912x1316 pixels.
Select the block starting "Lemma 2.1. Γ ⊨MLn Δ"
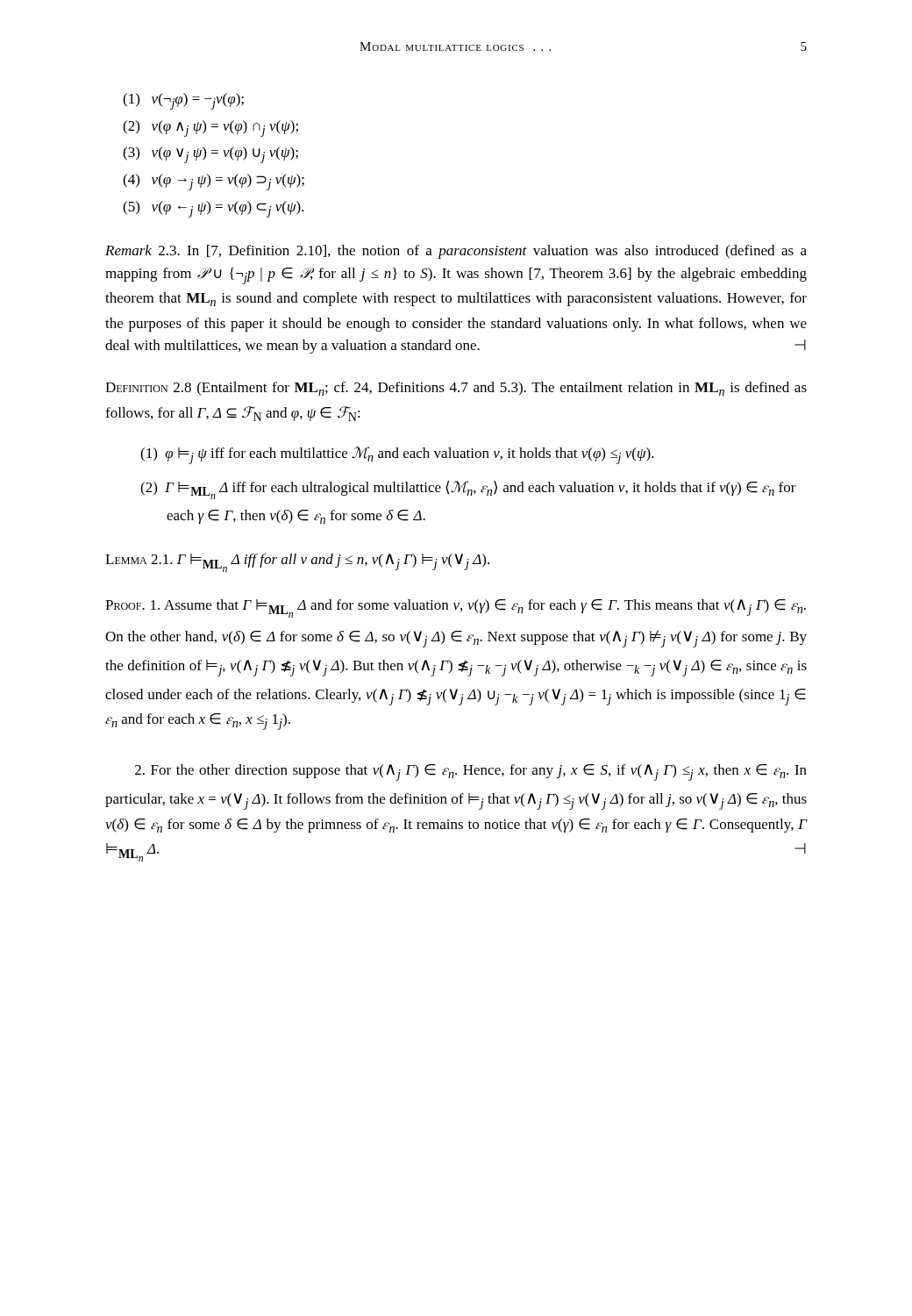click(x=298, y=562)
